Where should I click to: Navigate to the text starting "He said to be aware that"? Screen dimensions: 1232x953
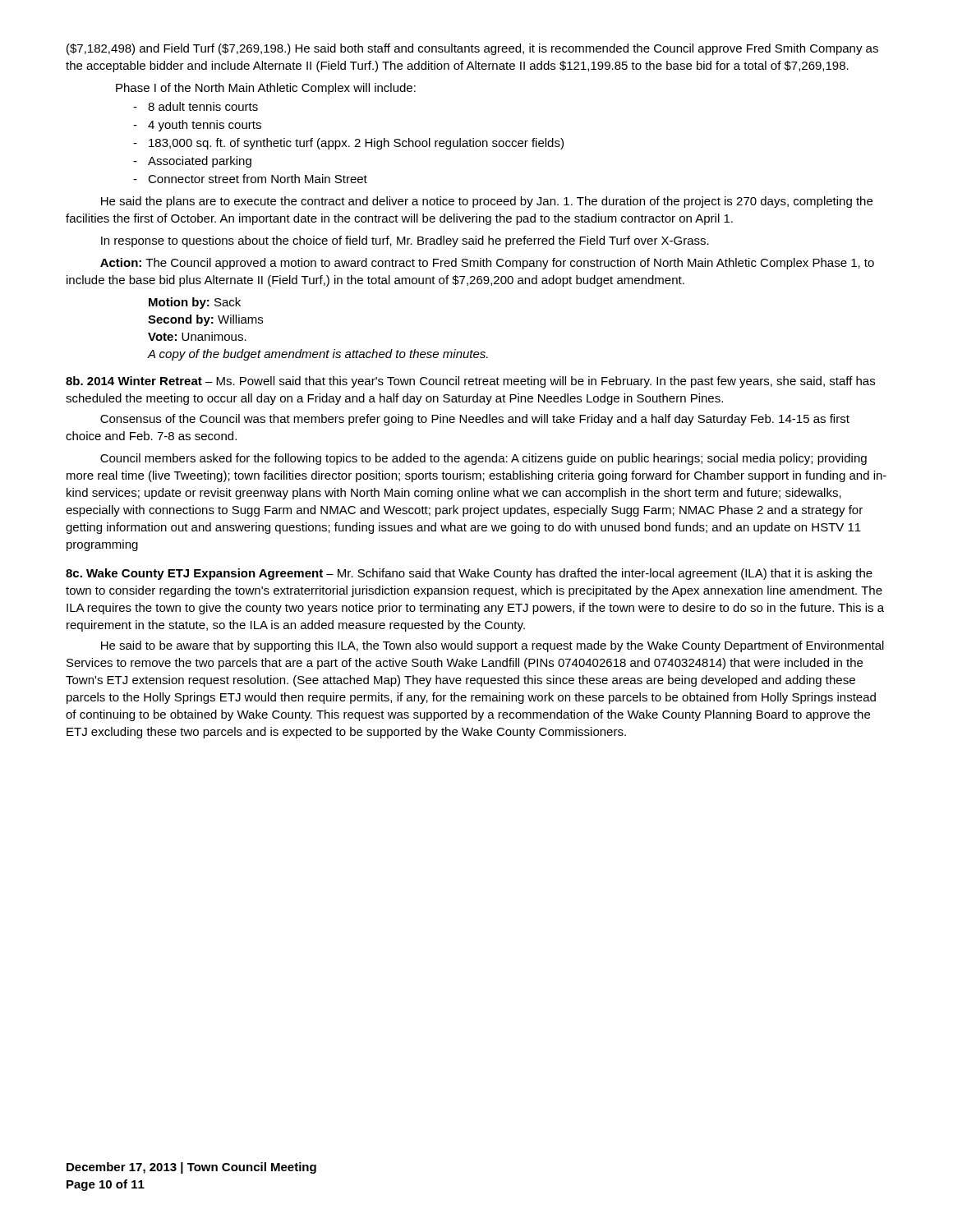pos(475,688)
